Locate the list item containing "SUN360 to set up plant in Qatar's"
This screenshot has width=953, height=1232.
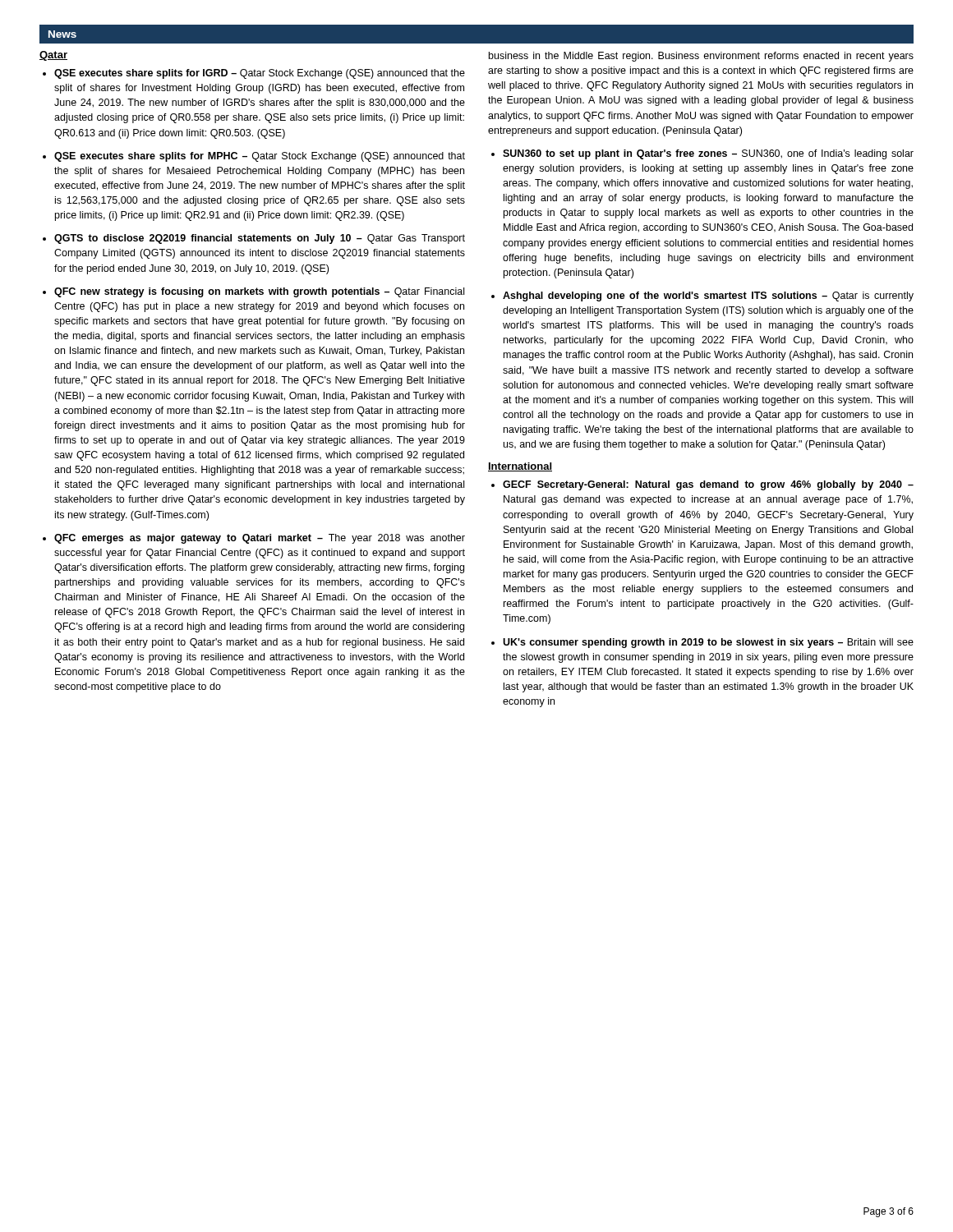pos(708,213)
